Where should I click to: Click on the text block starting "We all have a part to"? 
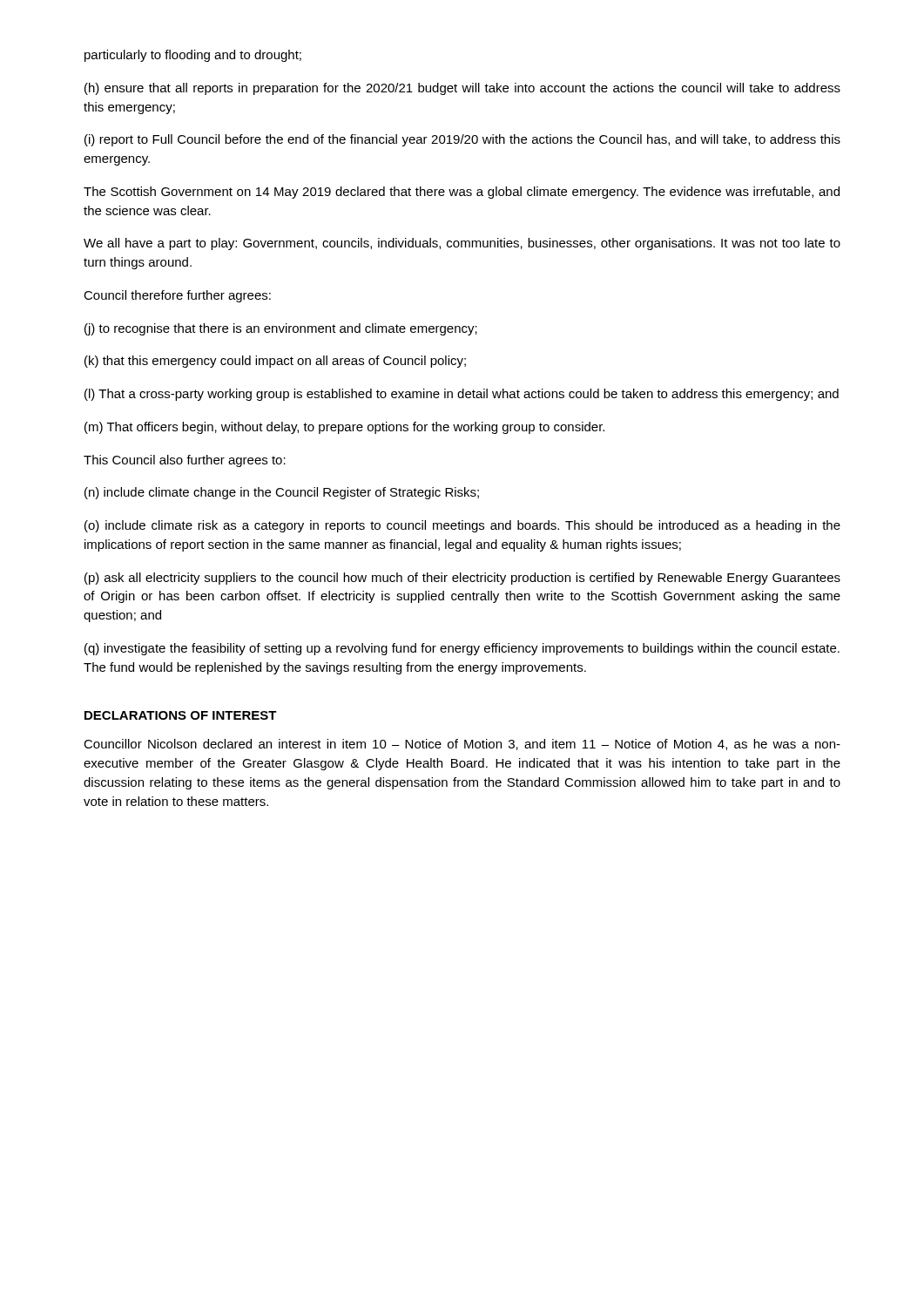click(x=462, y=252)
